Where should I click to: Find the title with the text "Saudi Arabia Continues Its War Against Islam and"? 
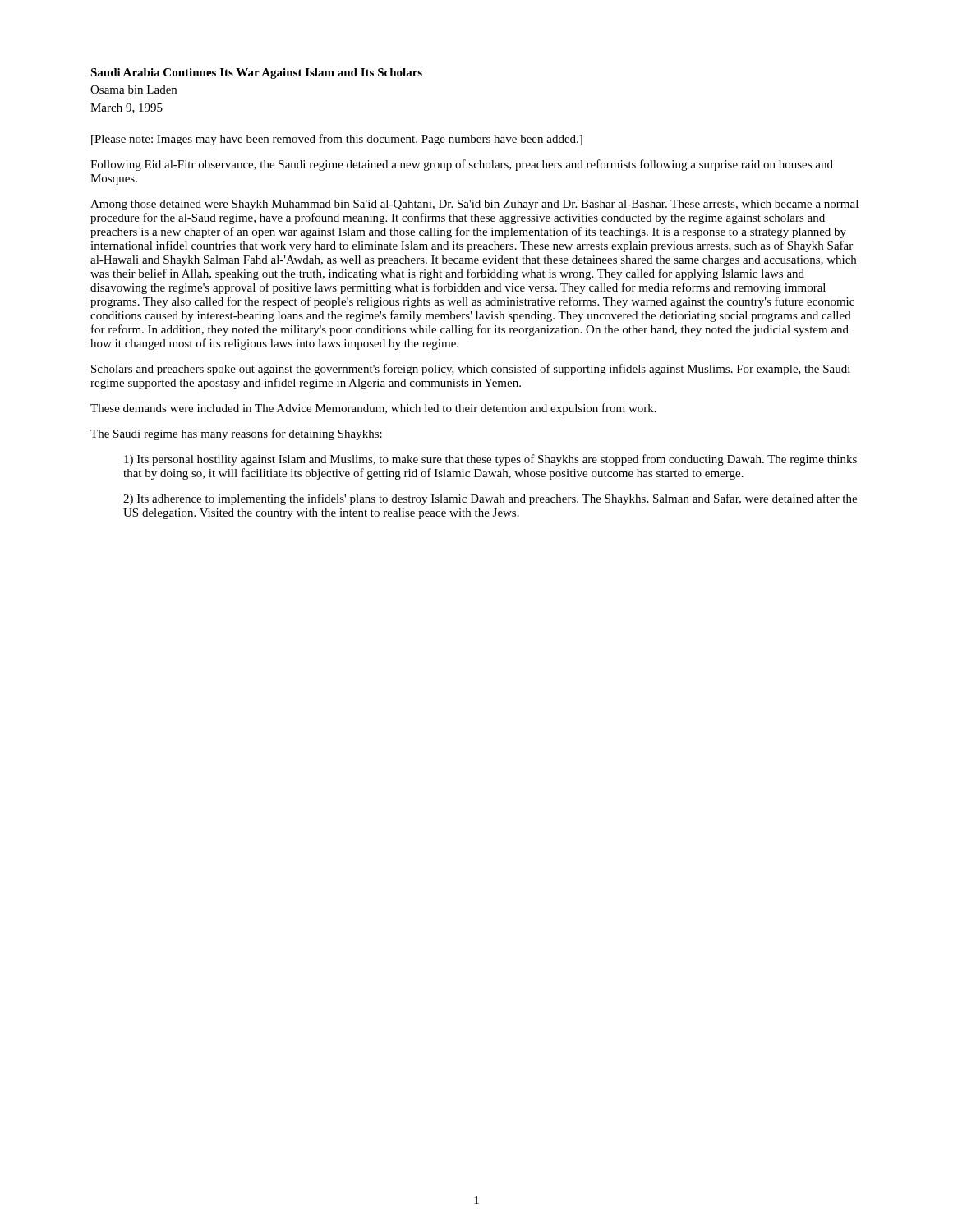point(256,72)
